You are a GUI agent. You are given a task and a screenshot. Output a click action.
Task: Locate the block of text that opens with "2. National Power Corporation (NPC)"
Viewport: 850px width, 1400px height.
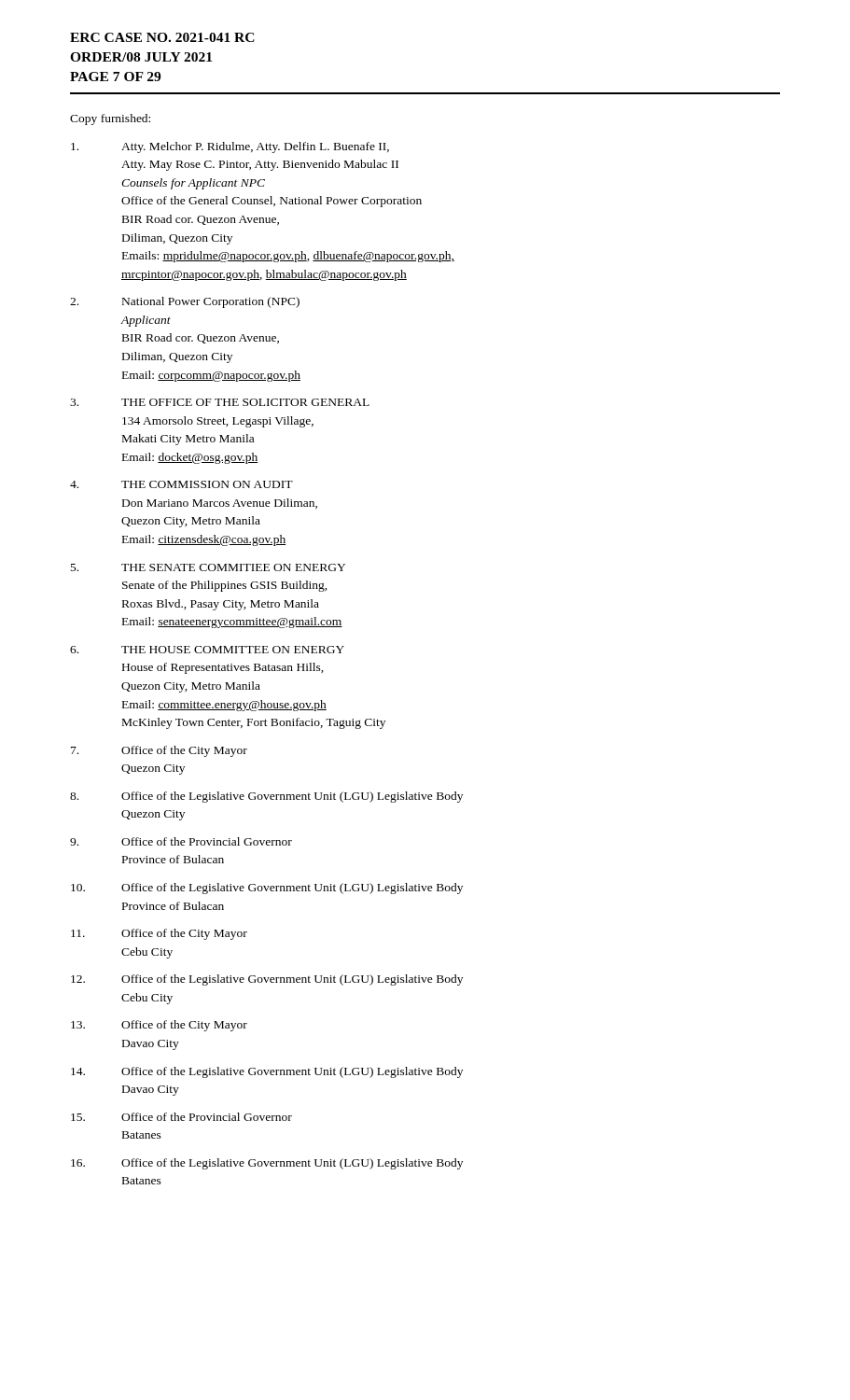[185, 302]
